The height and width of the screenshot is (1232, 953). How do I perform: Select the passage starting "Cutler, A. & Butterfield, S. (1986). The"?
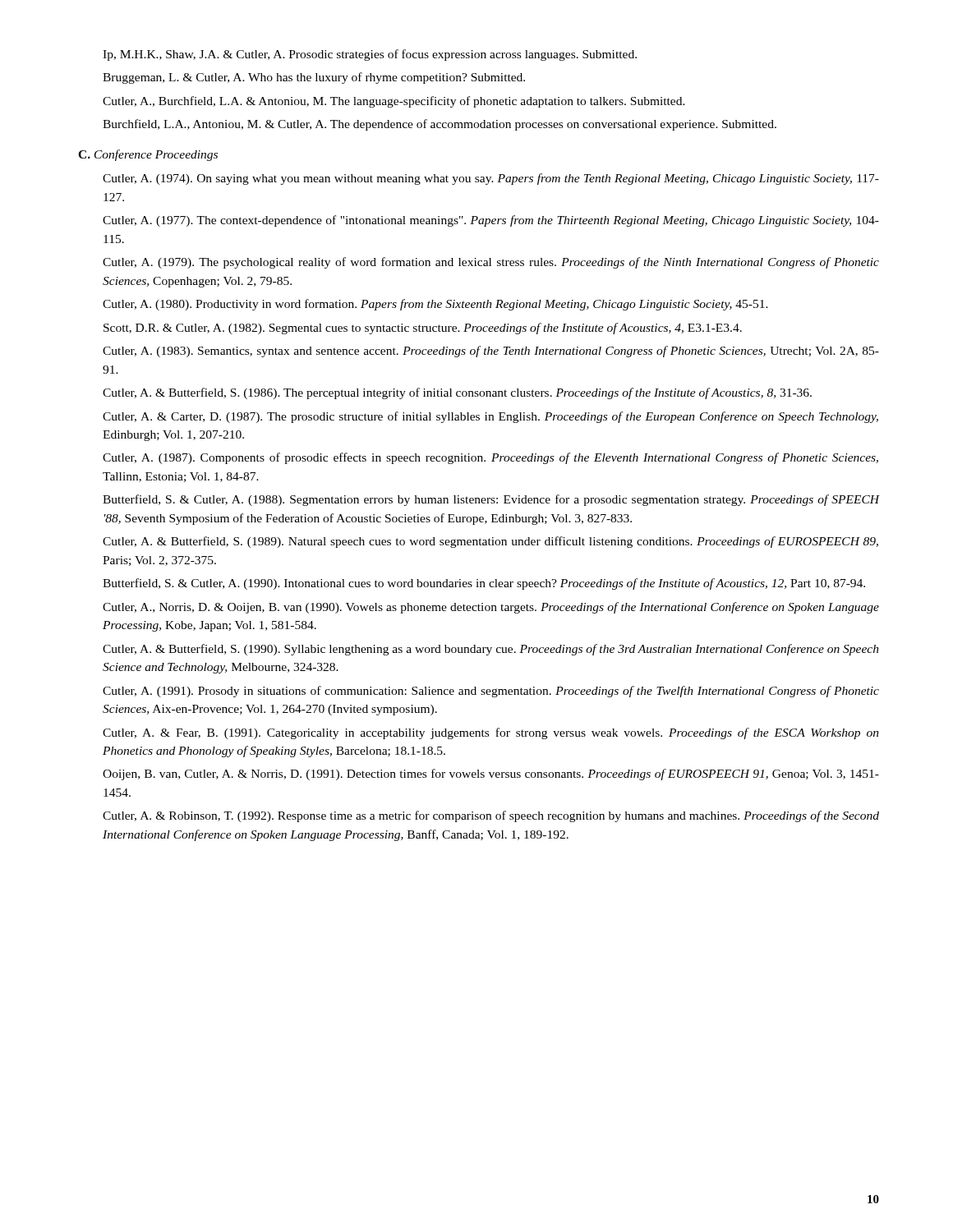point(479,393)
